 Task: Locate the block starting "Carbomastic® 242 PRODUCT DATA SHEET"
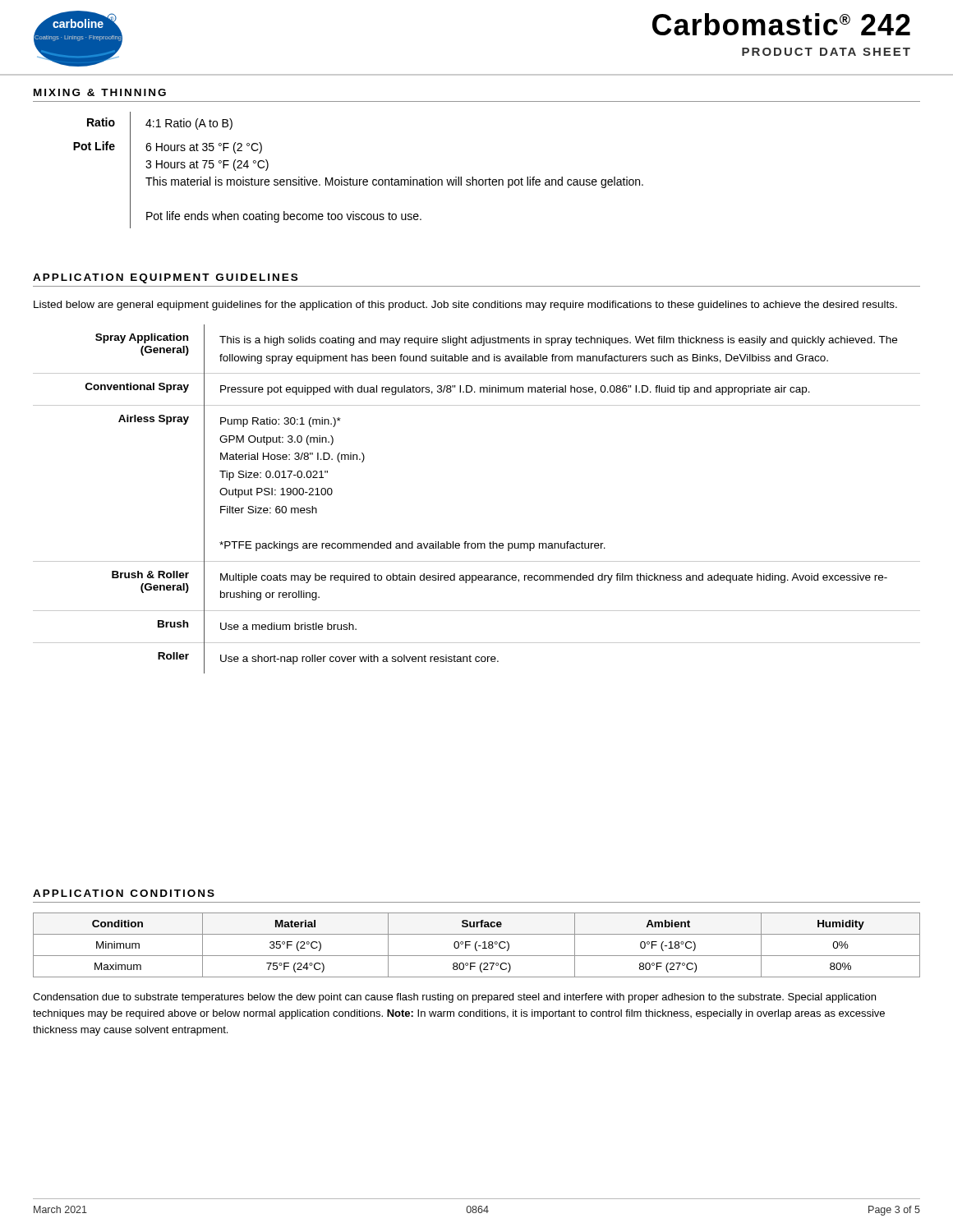pos(782,33)
